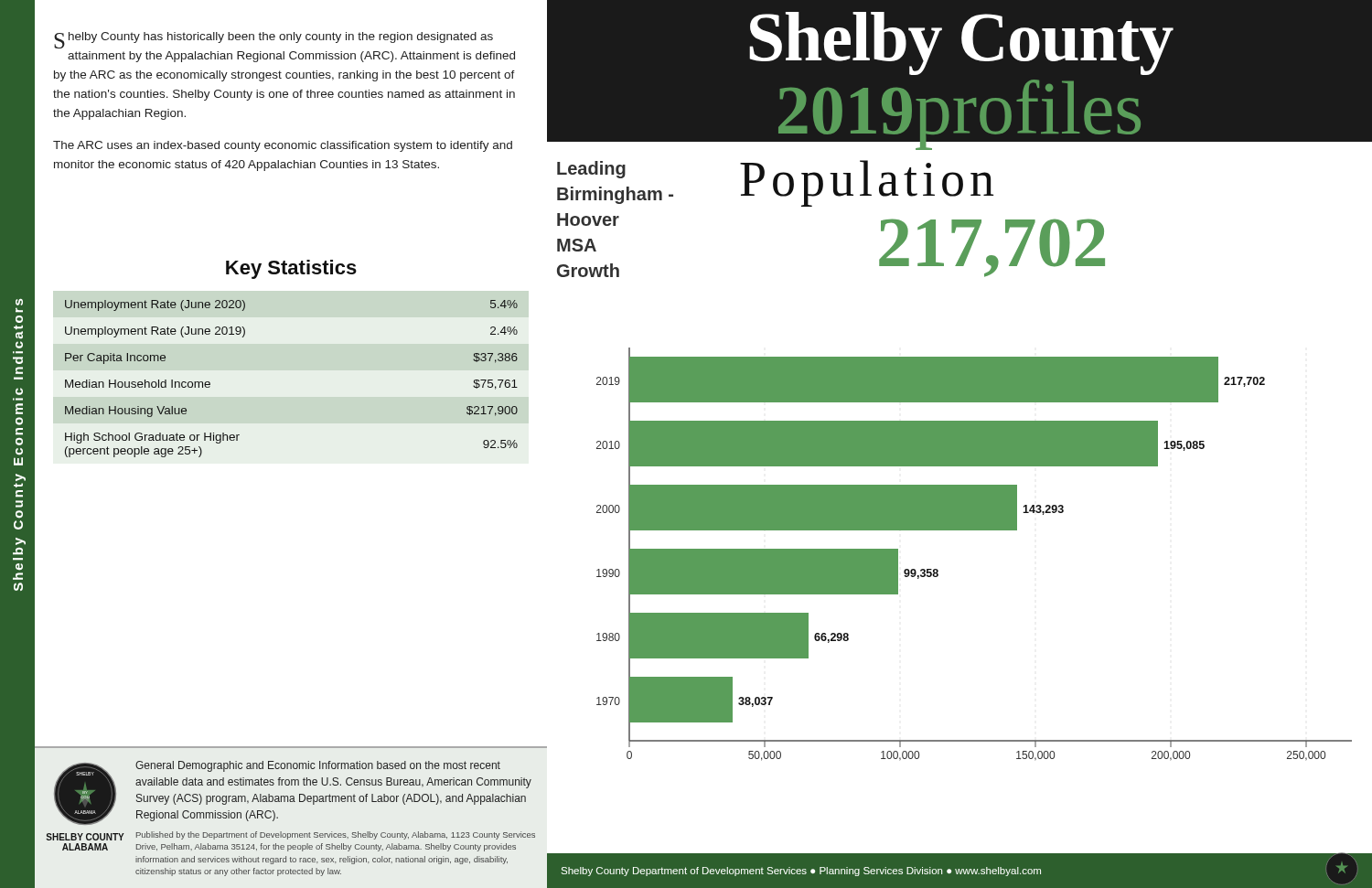Find the element starting "Shelby County has historically"
Screen dimensions: 888x1372
point(291,101)
